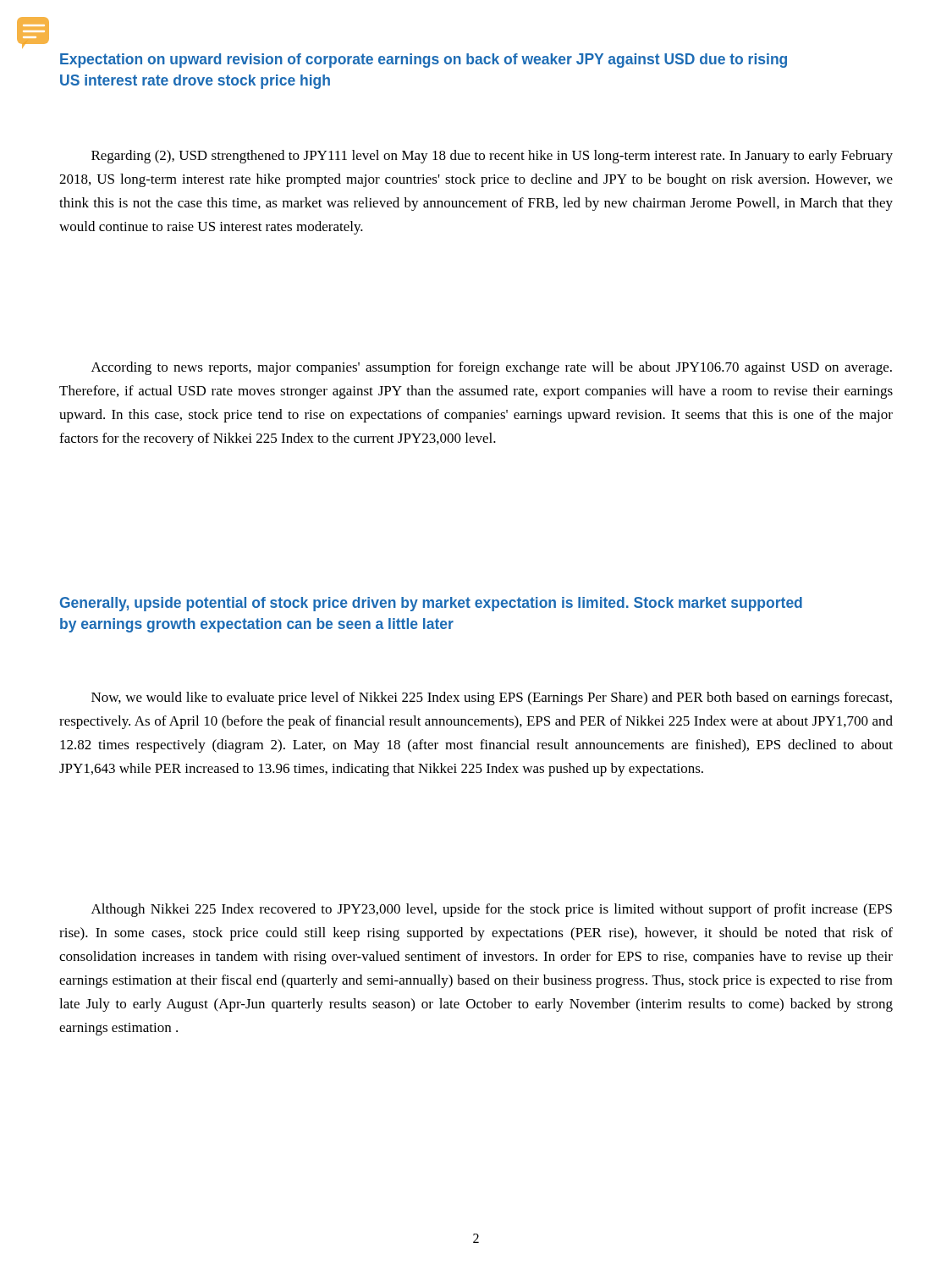Select the element starting "According to news reports, major companies' assumption for"
This screenshot has width=952, height=1270.
pyautogui.click(x=476, y=403)
